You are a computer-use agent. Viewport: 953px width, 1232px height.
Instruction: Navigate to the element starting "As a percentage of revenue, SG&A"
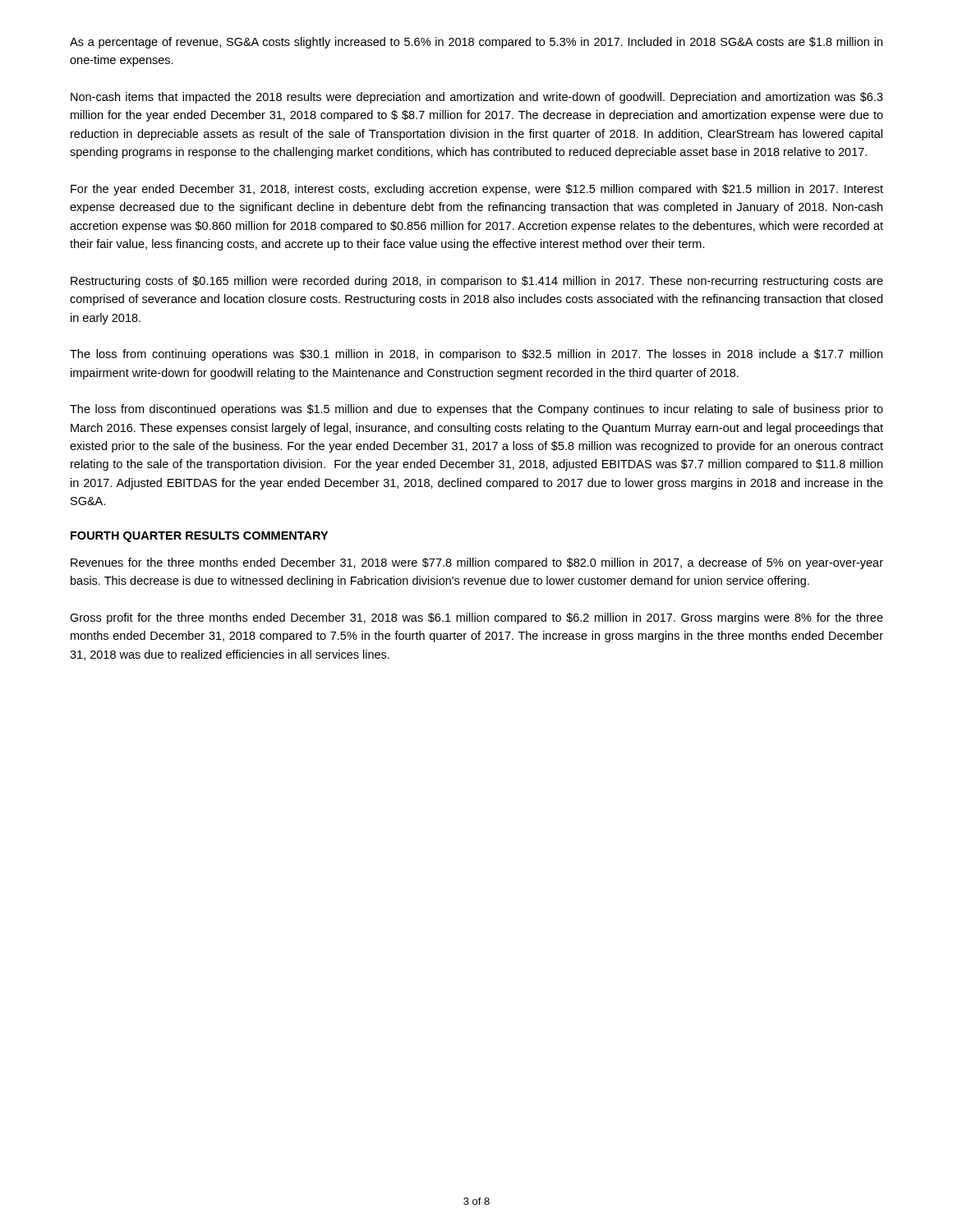[x=476, y=51]
